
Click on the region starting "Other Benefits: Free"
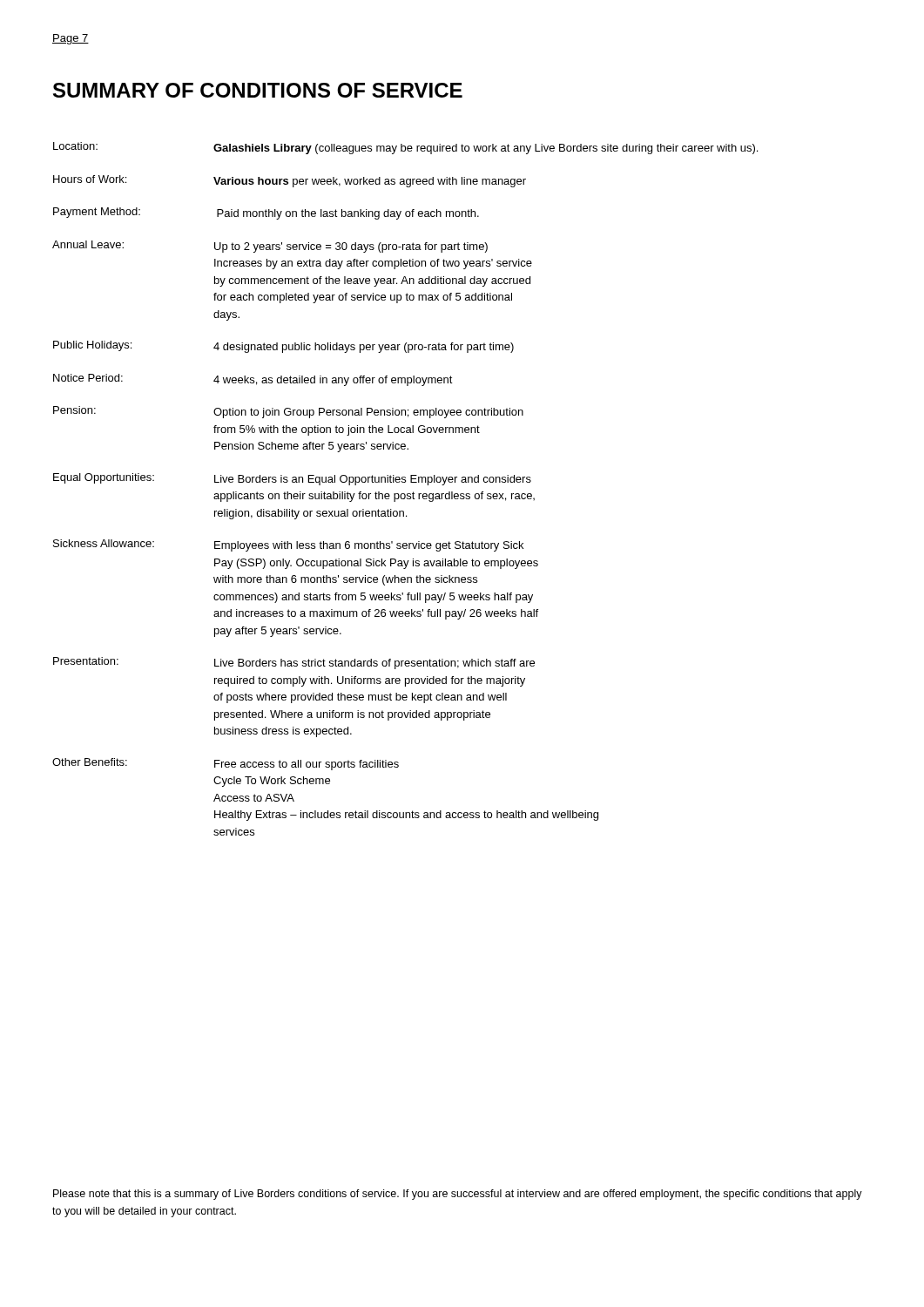(x=226, y=764)
